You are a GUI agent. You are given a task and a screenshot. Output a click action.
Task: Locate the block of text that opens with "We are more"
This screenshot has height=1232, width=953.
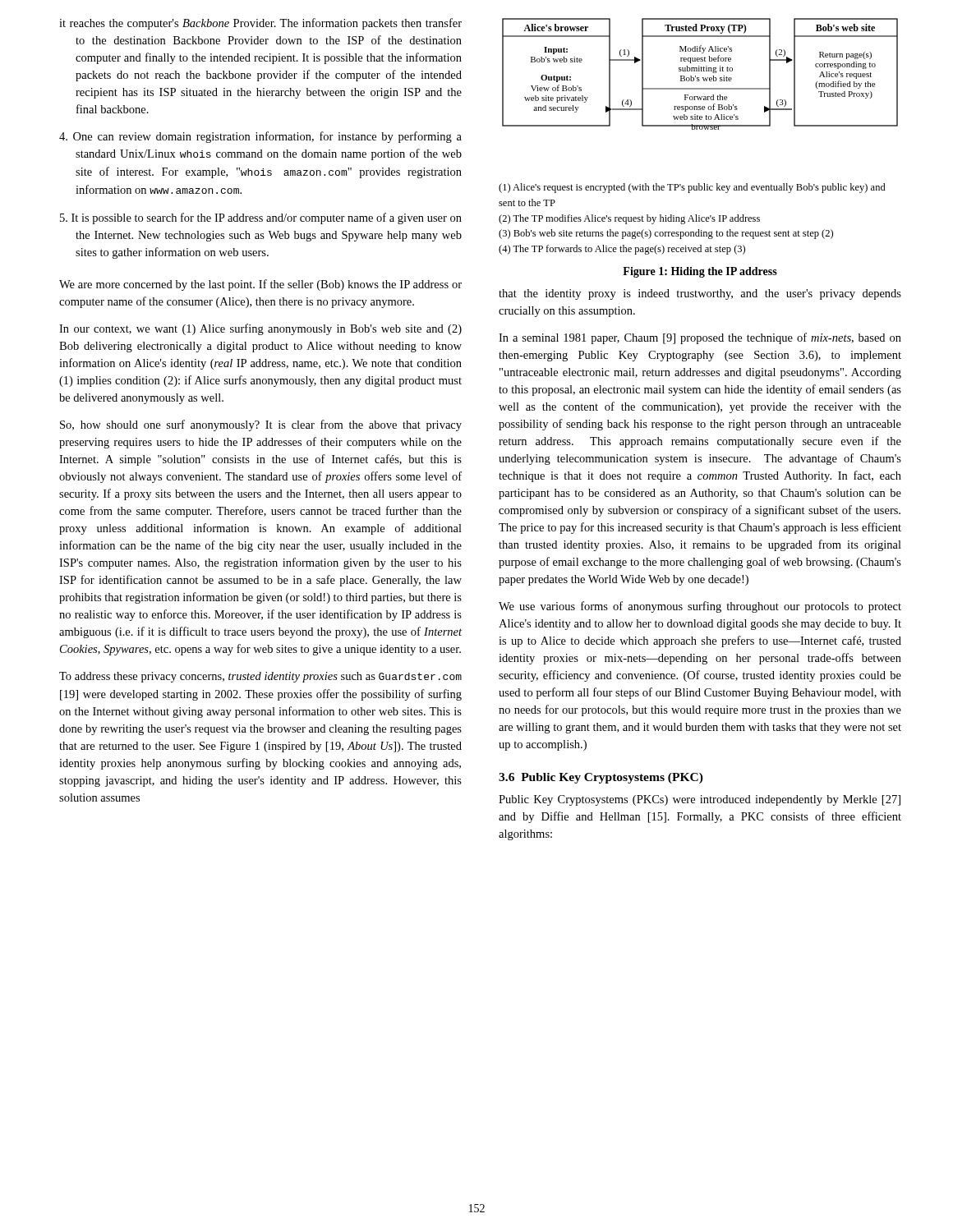tap(260, 293)
